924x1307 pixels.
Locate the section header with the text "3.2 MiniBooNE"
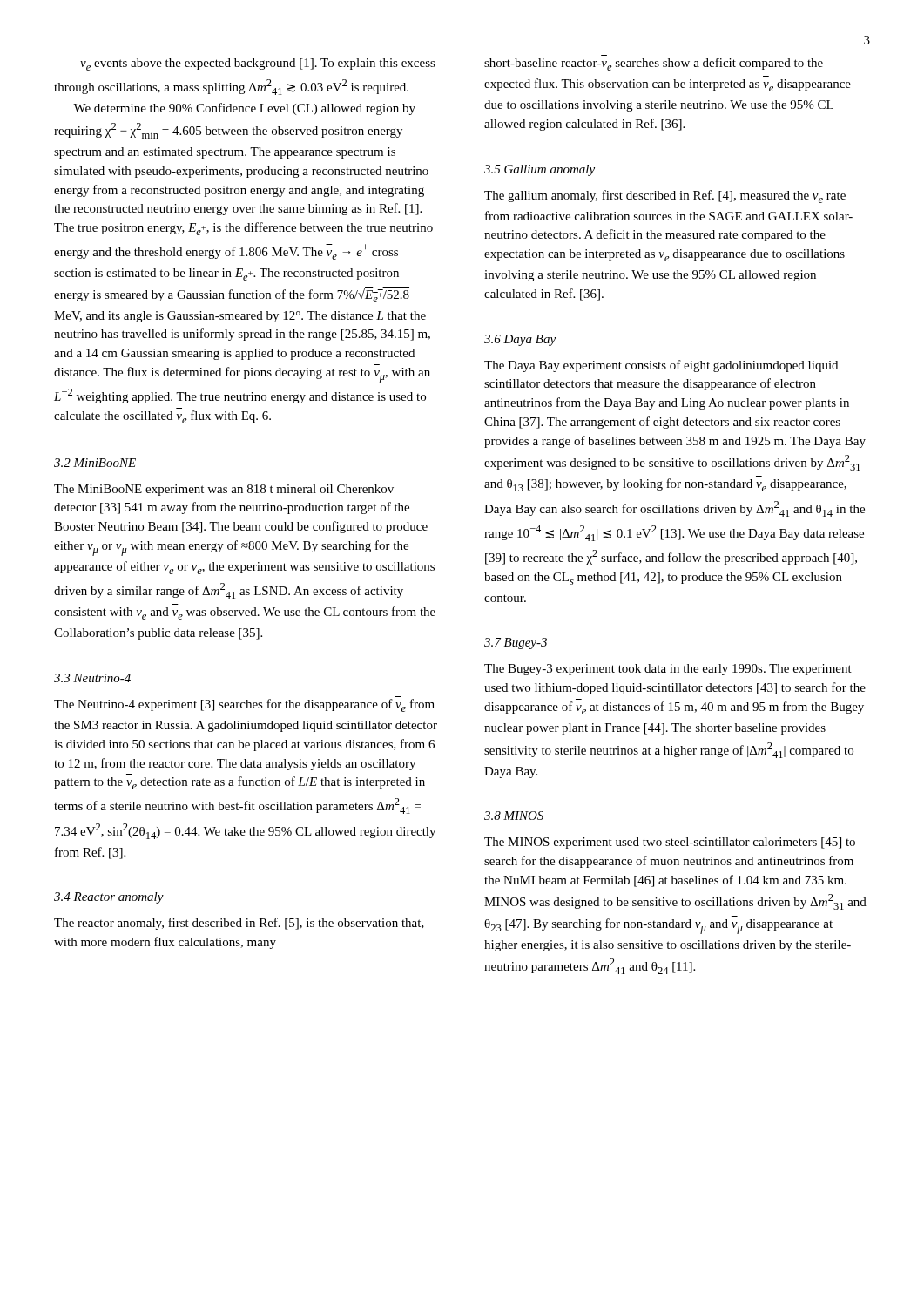(x=95, y=463)
